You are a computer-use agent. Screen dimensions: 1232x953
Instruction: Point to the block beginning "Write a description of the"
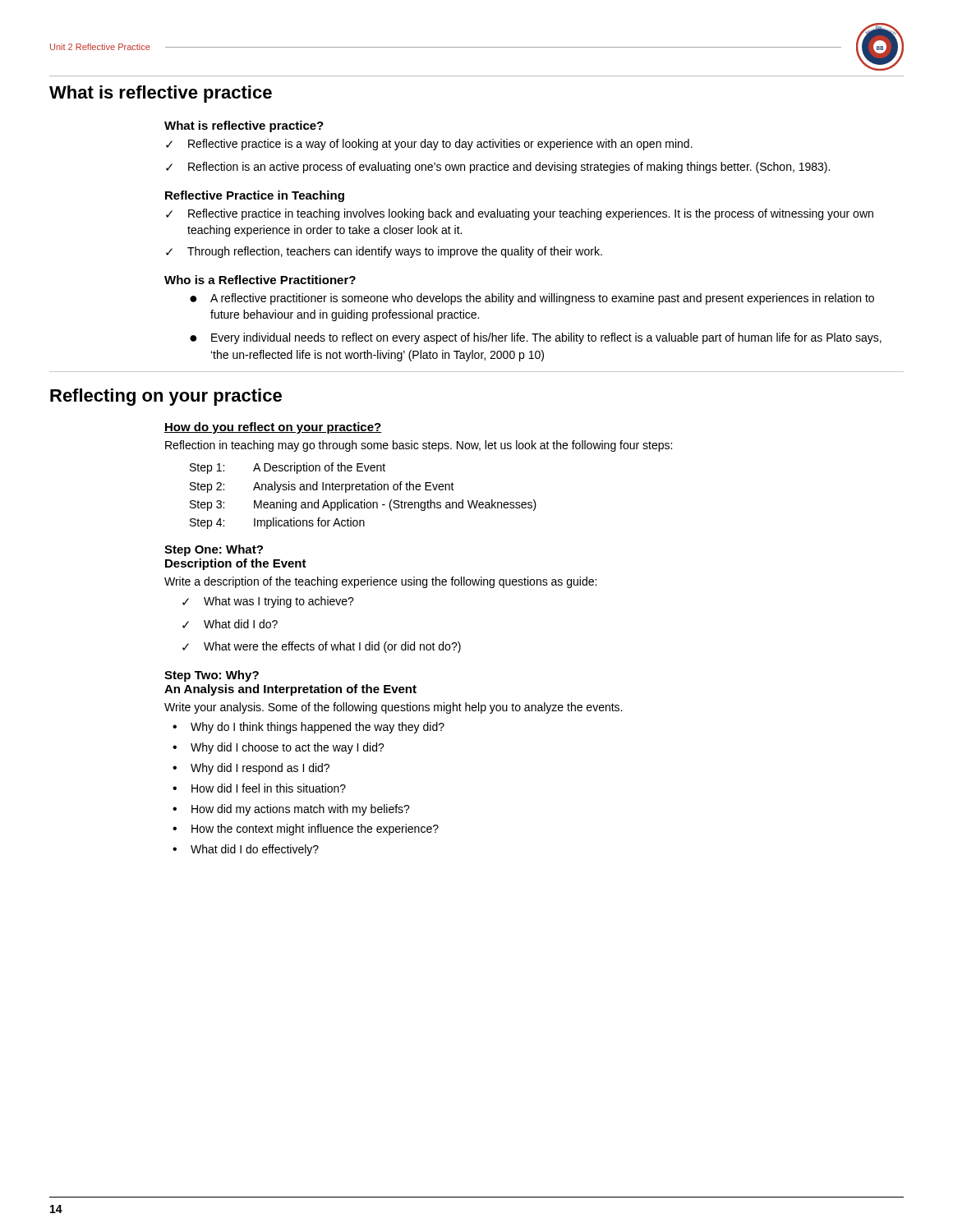pyautogui.click(x=381, y=581)
